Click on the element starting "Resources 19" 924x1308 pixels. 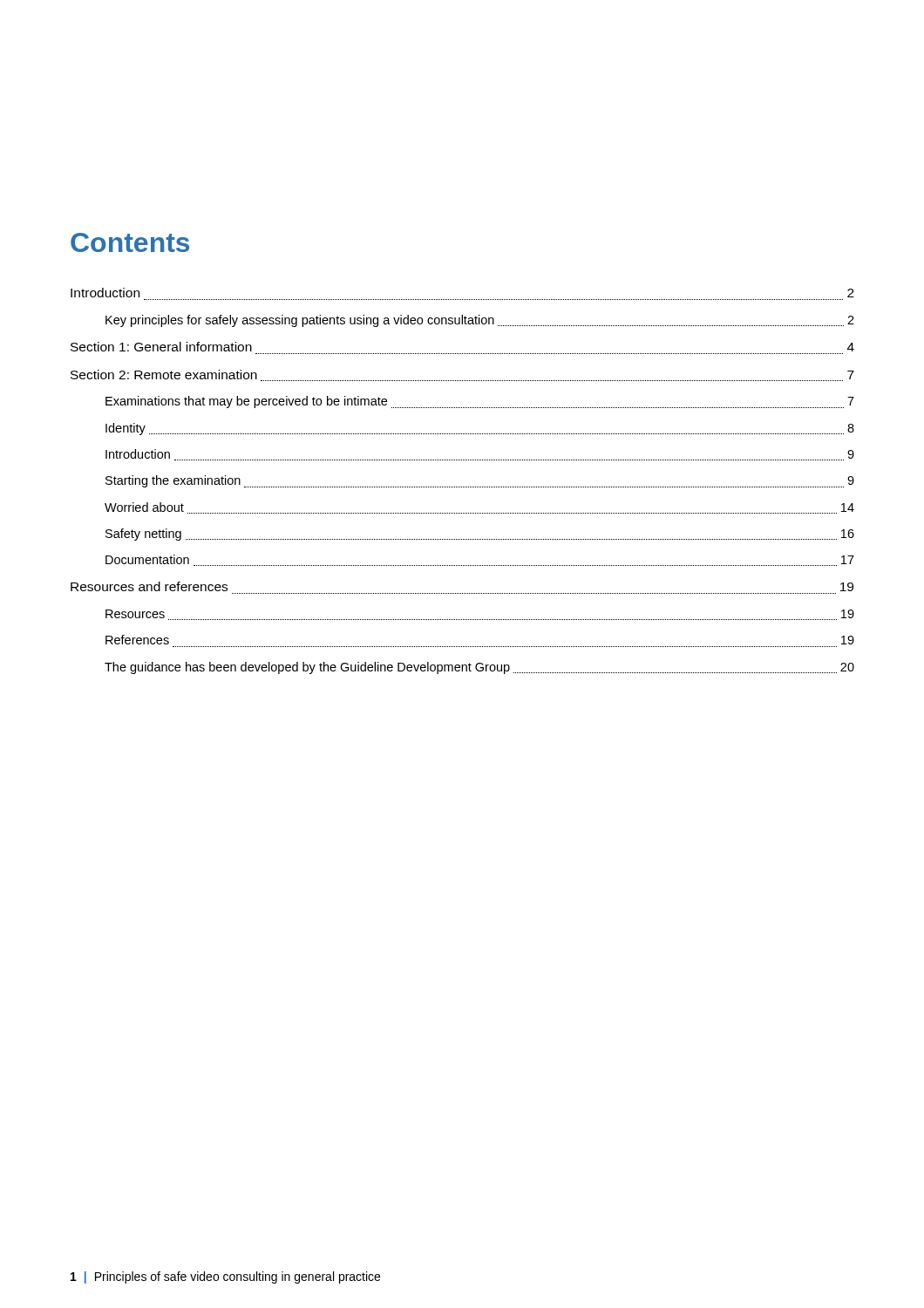click(x=479, y=614)
